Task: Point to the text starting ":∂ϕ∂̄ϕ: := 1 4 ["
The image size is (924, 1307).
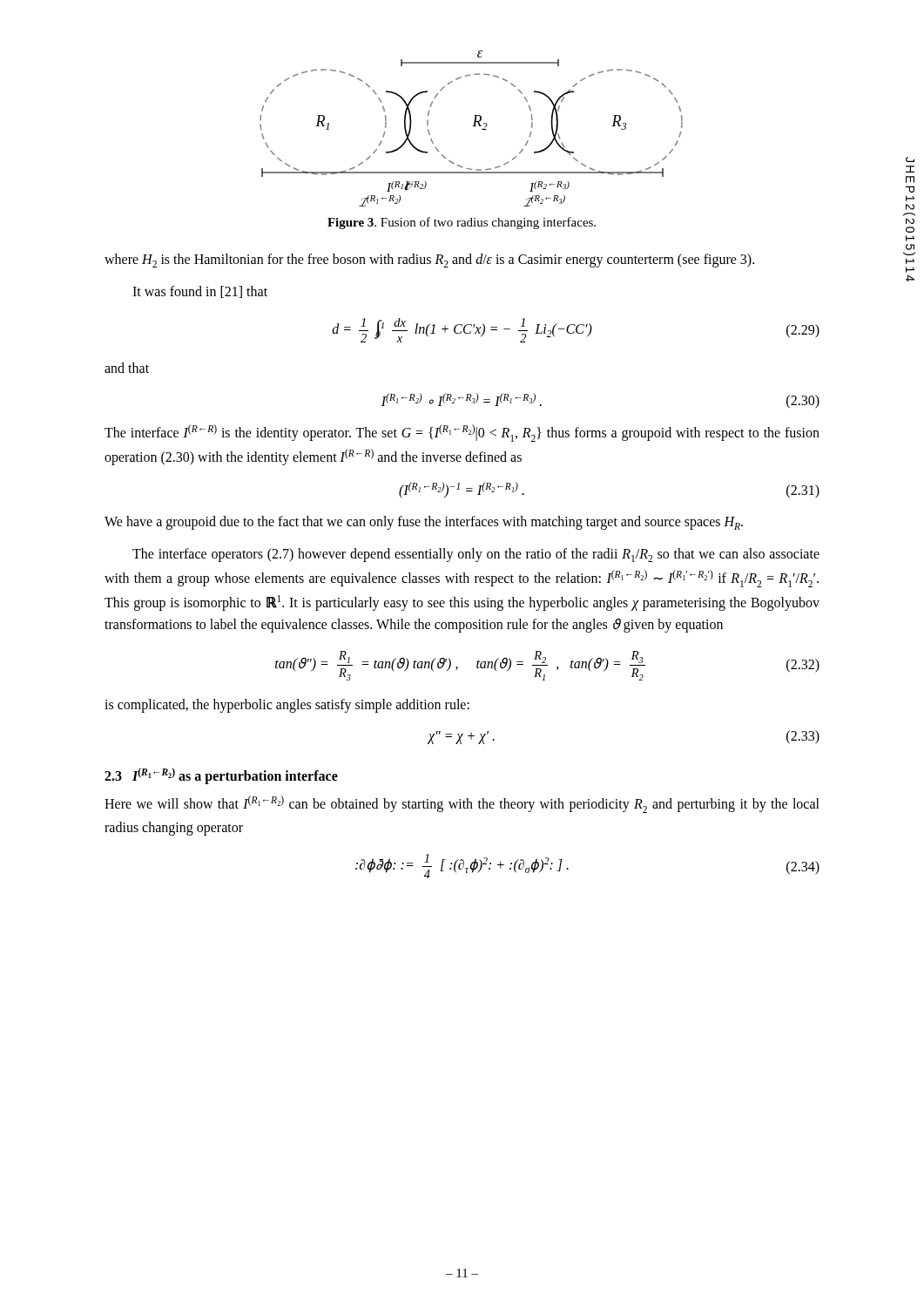Action: [459, 866]
